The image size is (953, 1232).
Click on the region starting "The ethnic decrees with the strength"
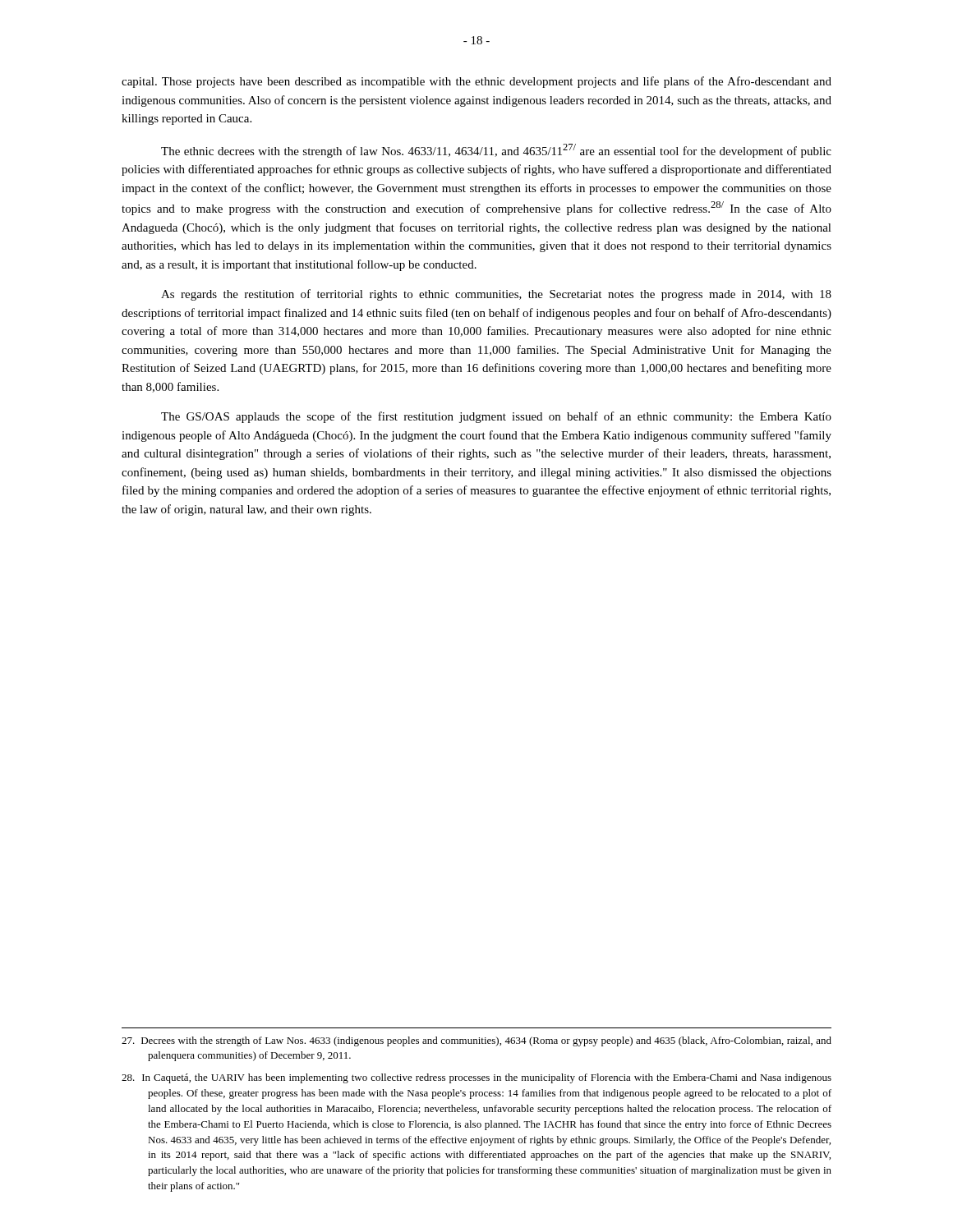(x=476, y=206)
